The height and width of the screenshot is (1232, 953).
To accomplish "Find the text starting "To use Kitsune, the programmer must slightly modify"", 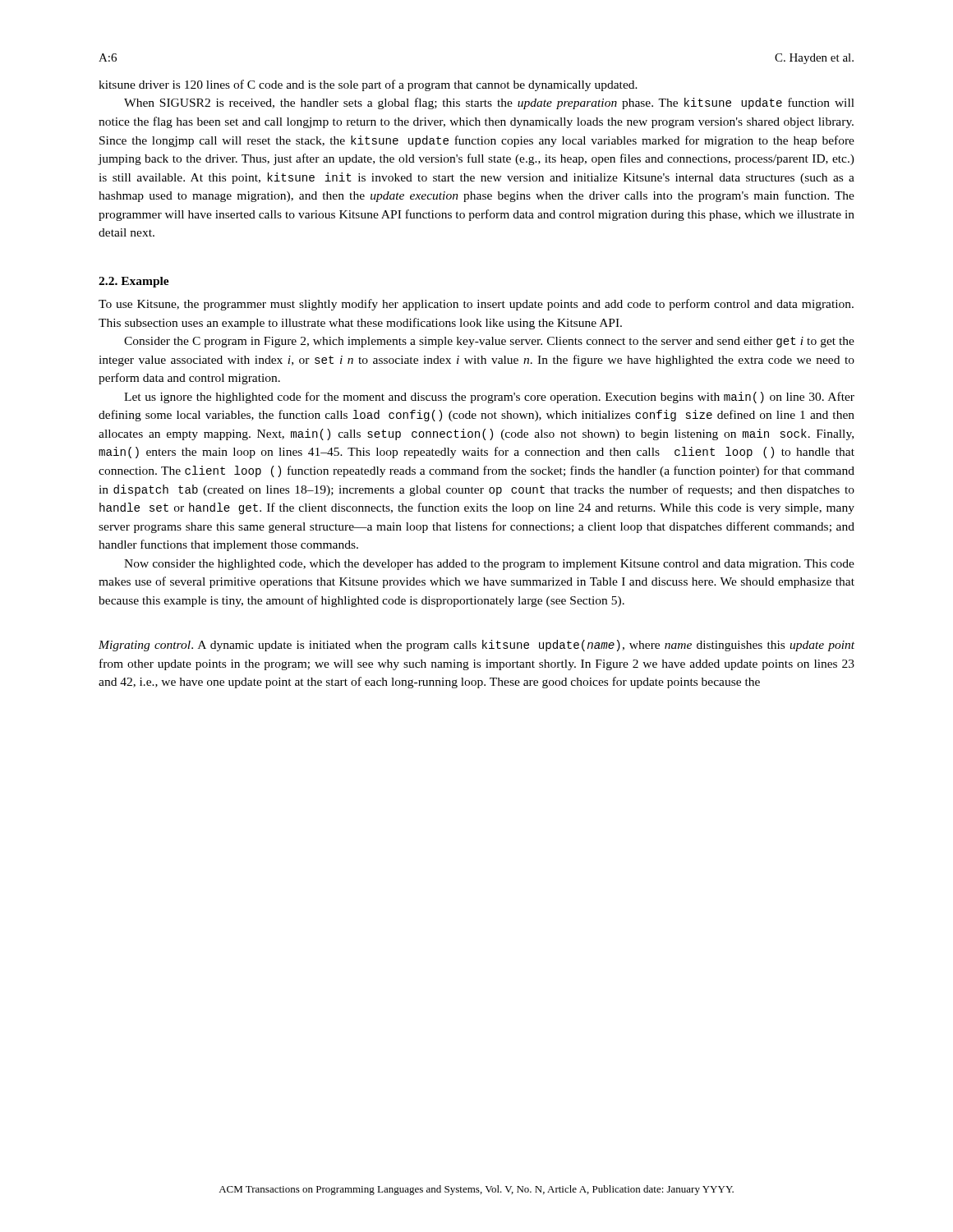I will (x=476, y=452).
